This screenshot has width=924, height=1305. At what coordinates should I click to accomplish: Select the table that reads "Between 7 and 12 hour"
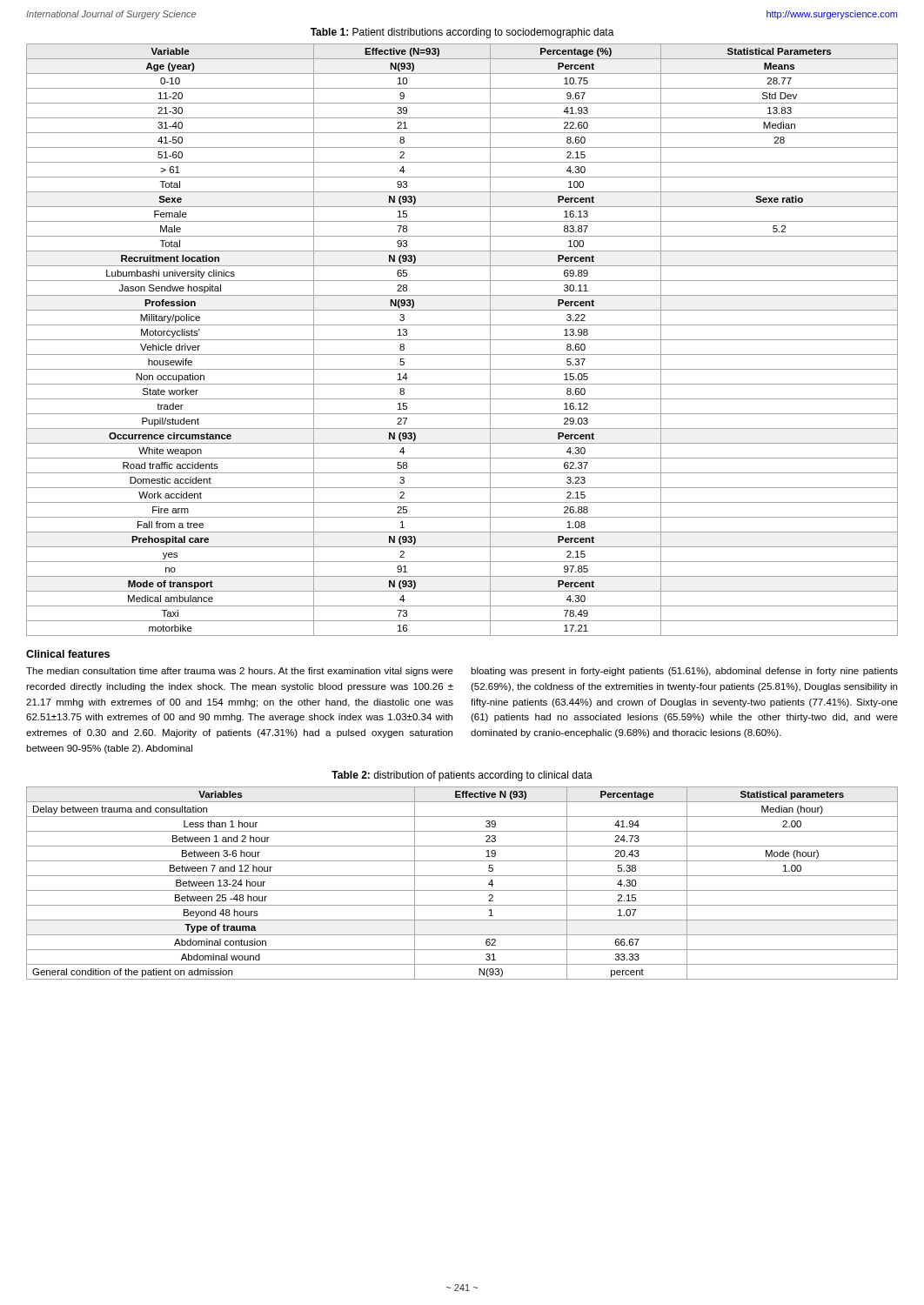[x=462, y=883]
